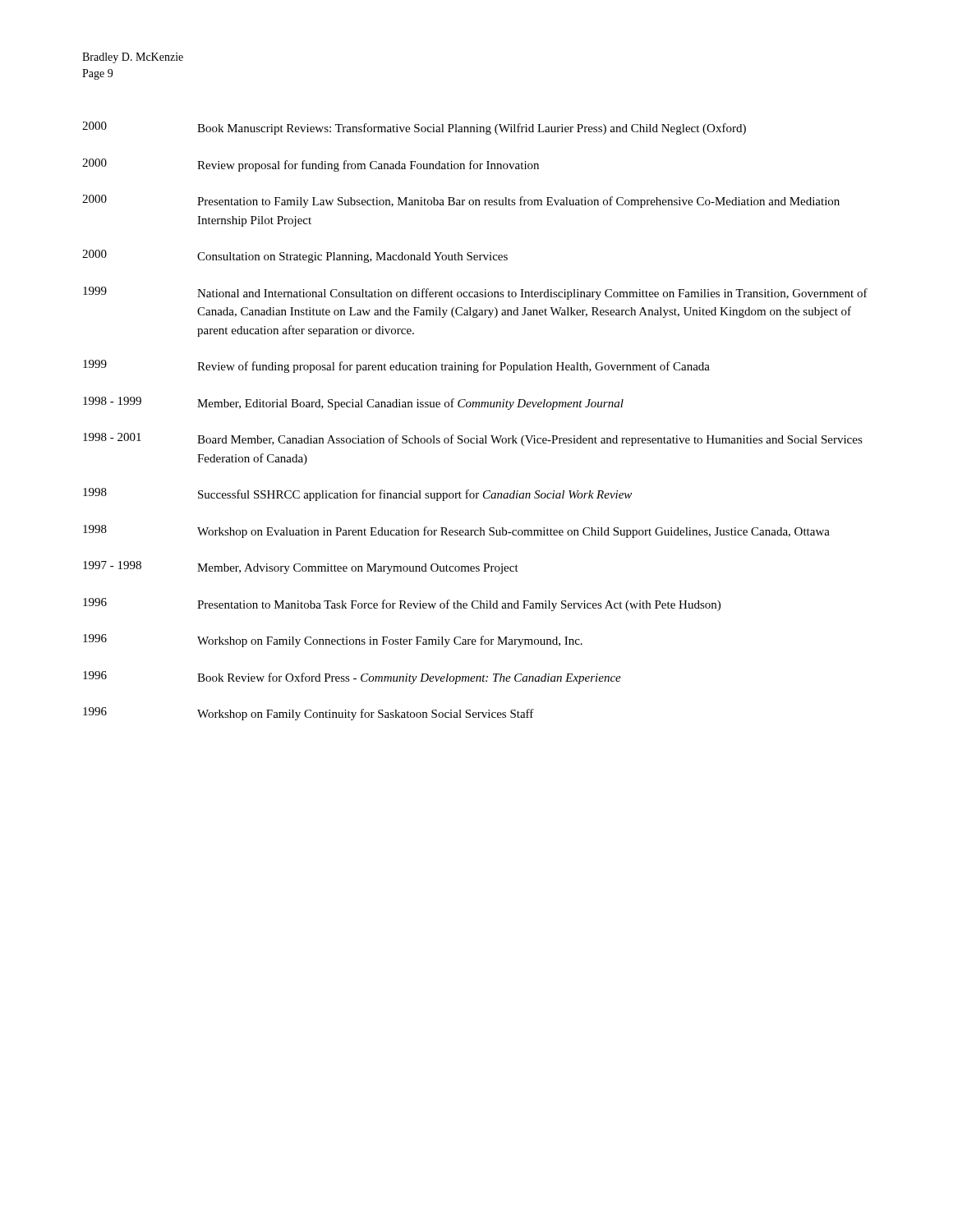Navigate to the passage starting "1996 Presentation to Manitoba Task Force for"

point(476,604)
